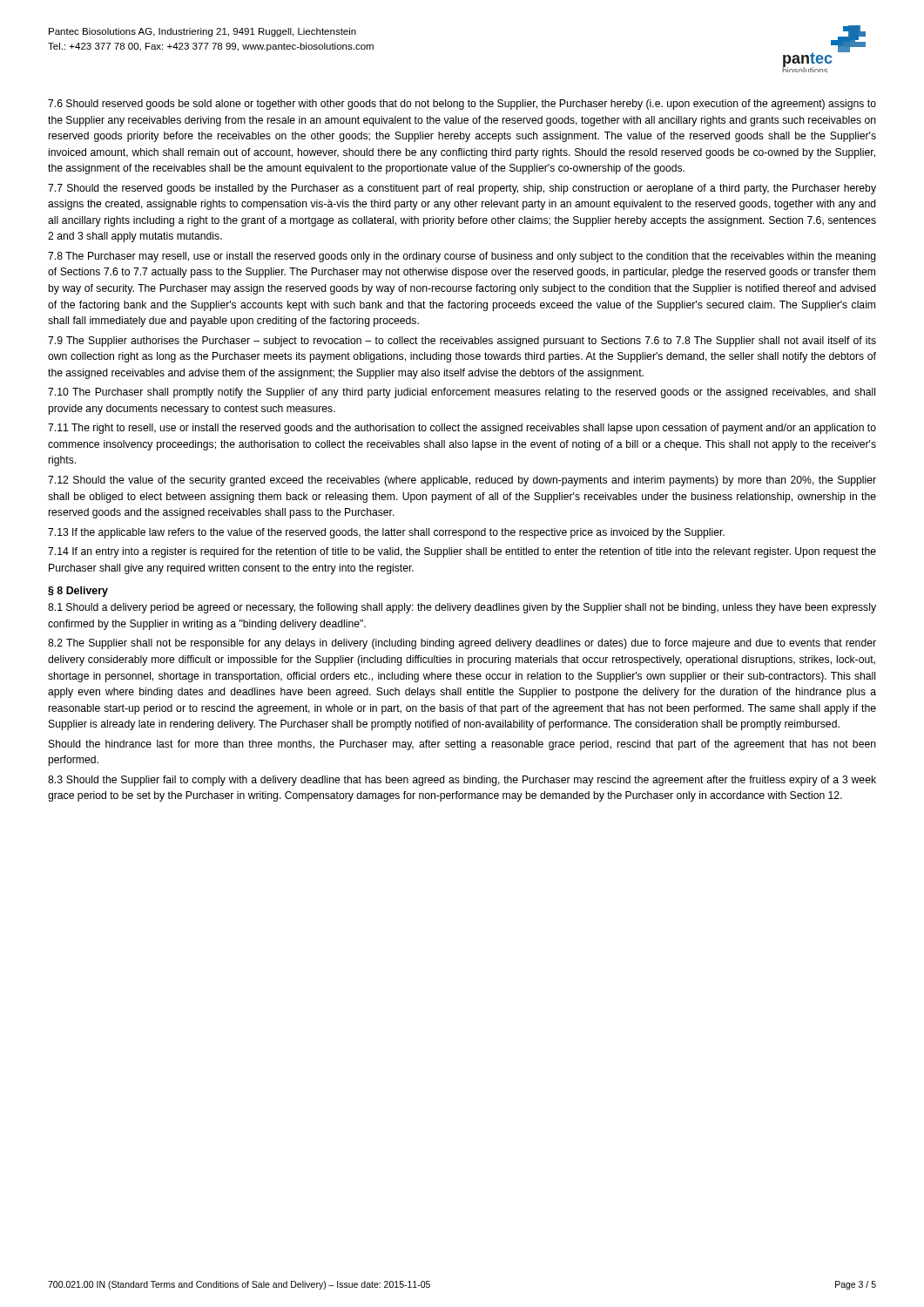Click on the text block containing "10 The Purchaser shall"
924x1307 pixels.
pyautogui.click(x=462, y=401)
